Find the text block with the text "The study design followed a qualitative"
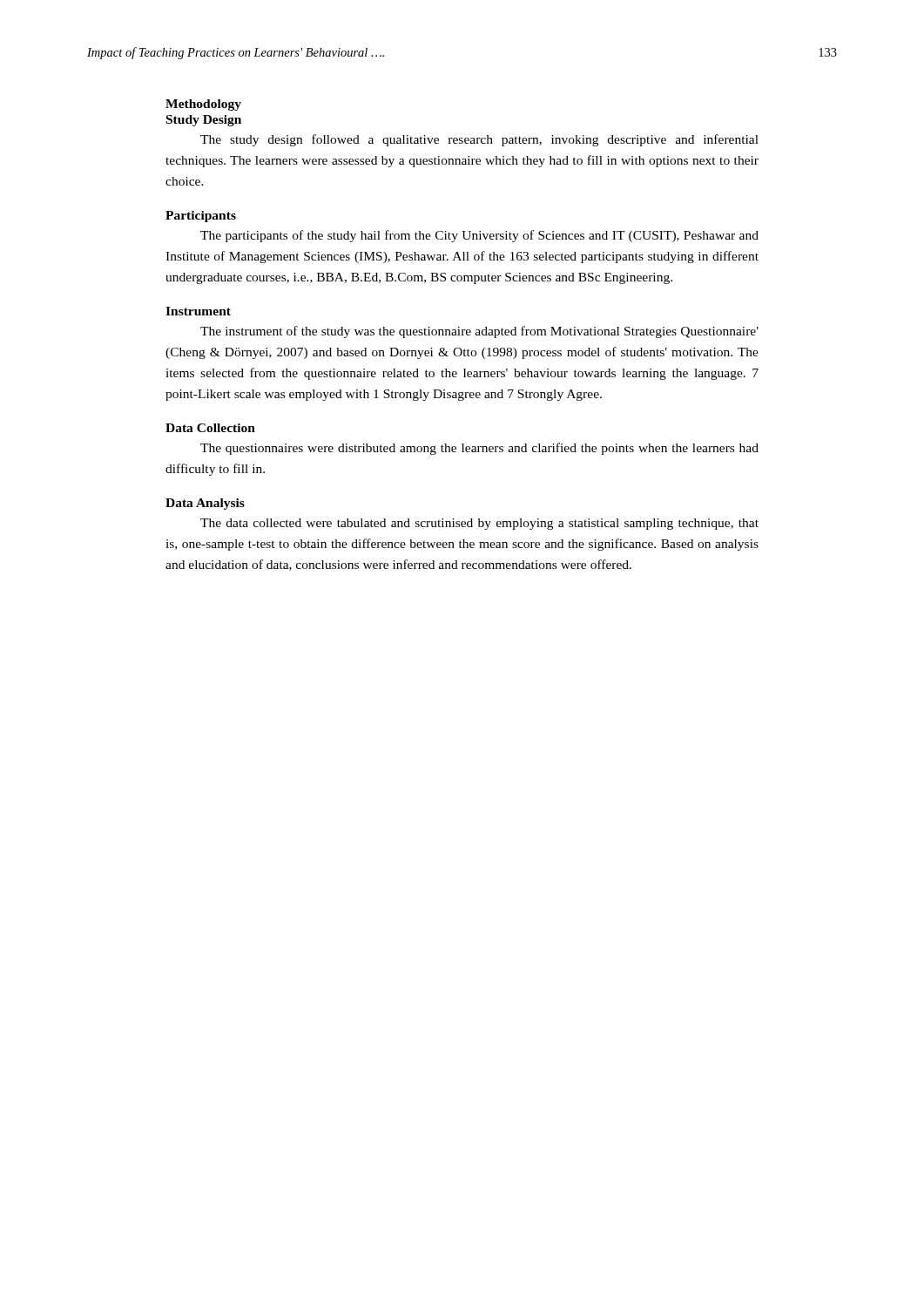 (x=462, y=160)
